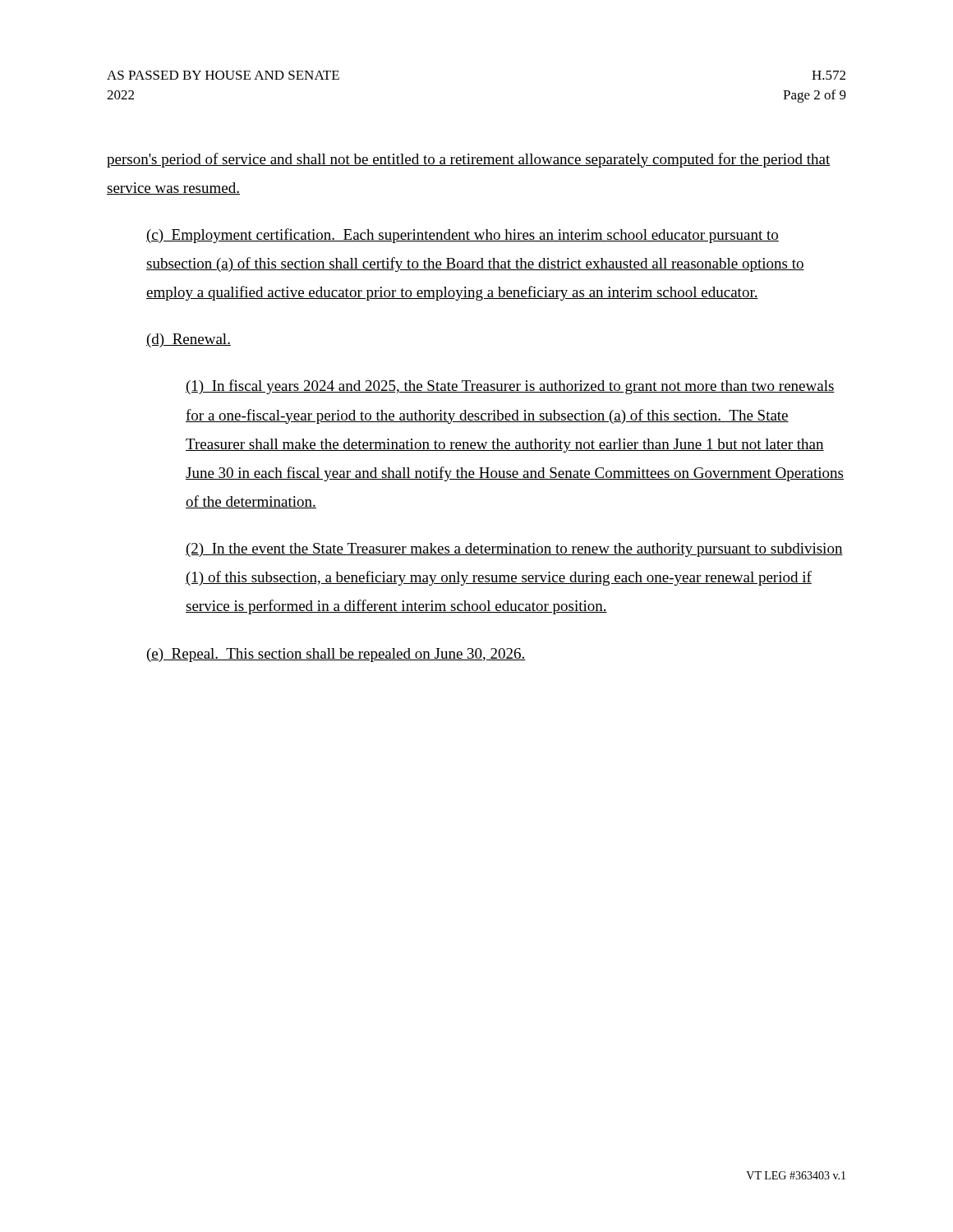Select the text block starting "(d) Renewal."
Viewport: 953px width, 1232px height.
point(188,339)
